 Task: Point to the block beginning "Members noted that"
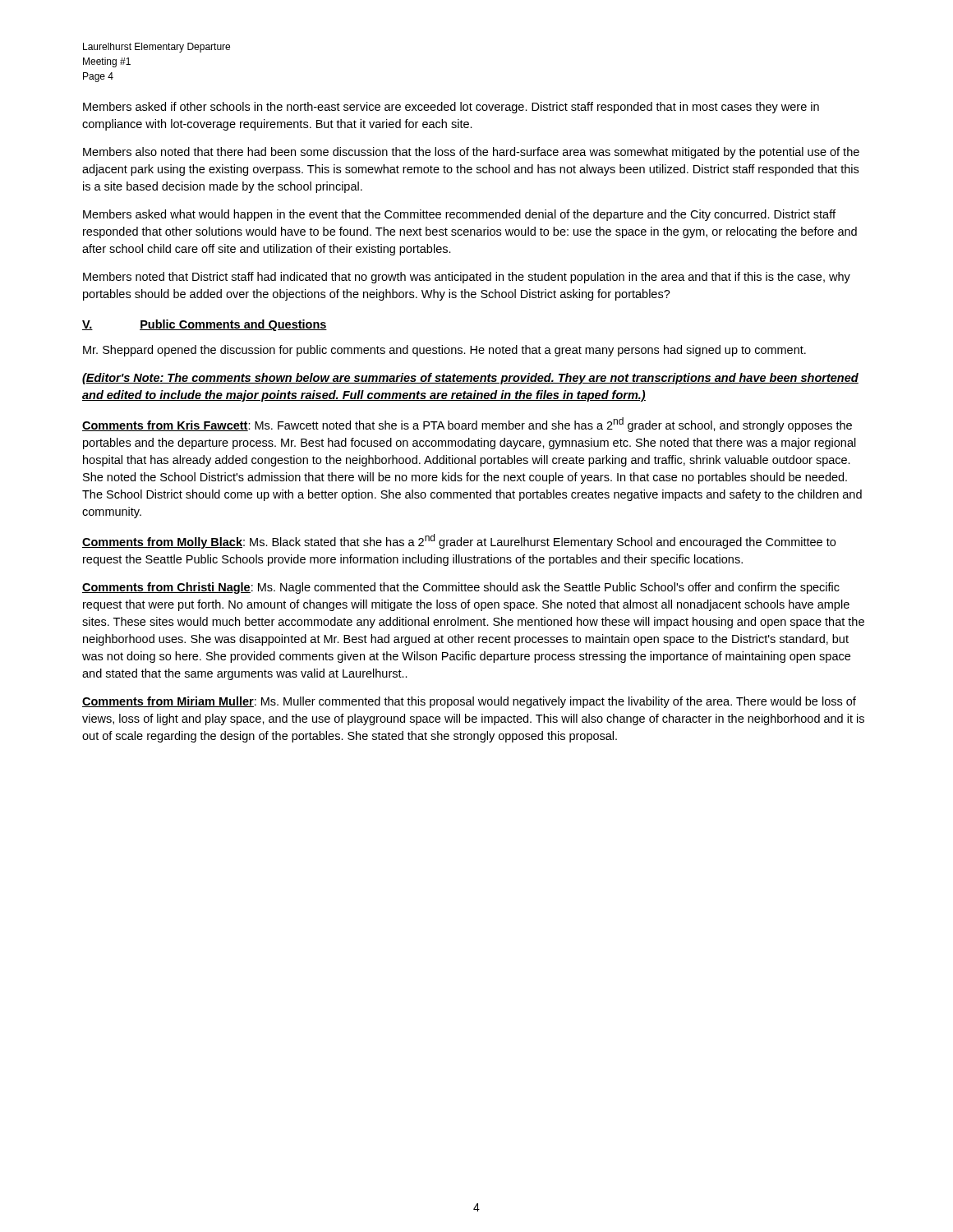(x=466, y=286)
